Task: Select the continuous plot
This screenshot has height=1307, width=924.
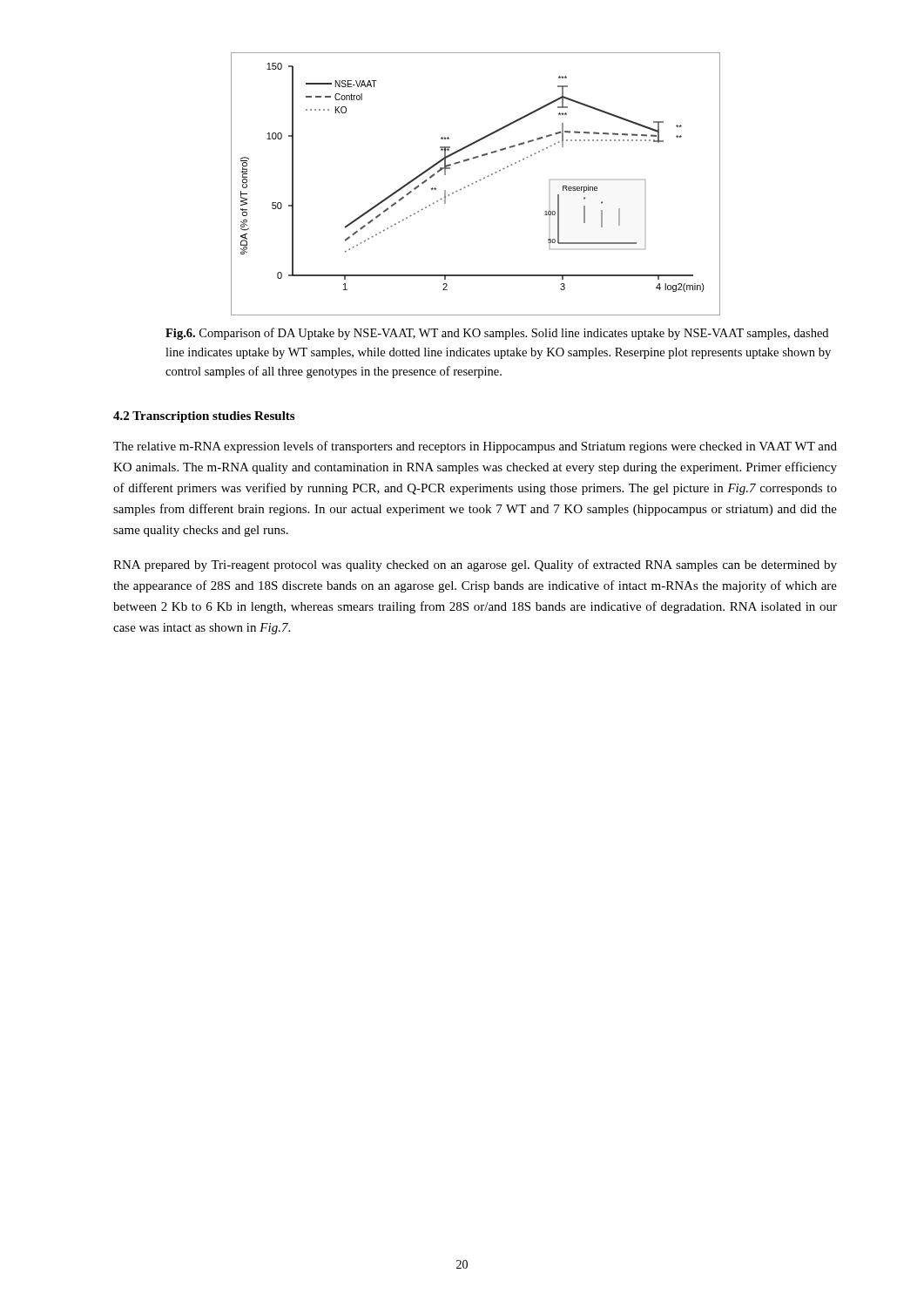Action: coord(475,184)
